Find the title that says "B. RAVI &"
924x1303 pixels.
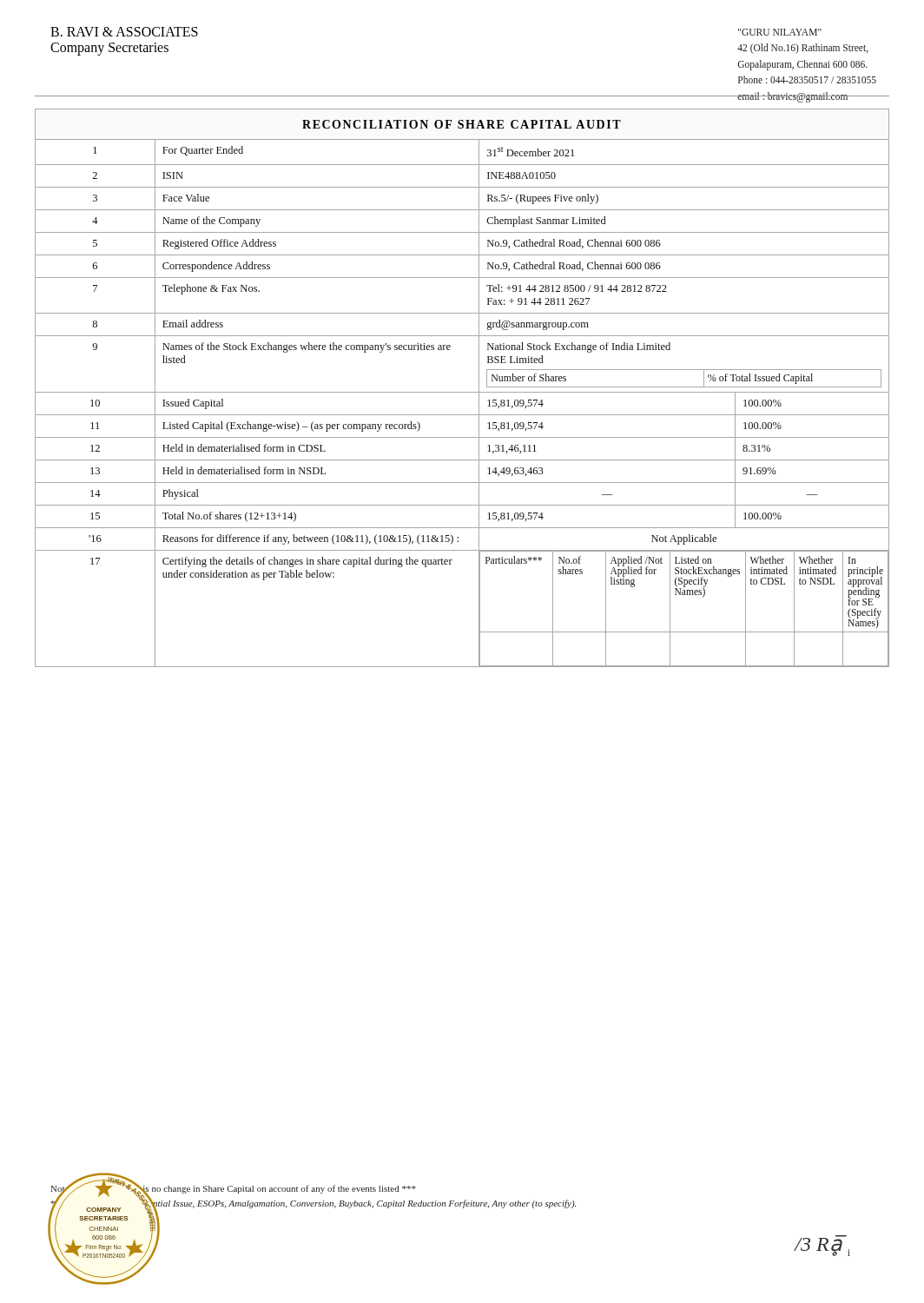click(x=124, y=40)
